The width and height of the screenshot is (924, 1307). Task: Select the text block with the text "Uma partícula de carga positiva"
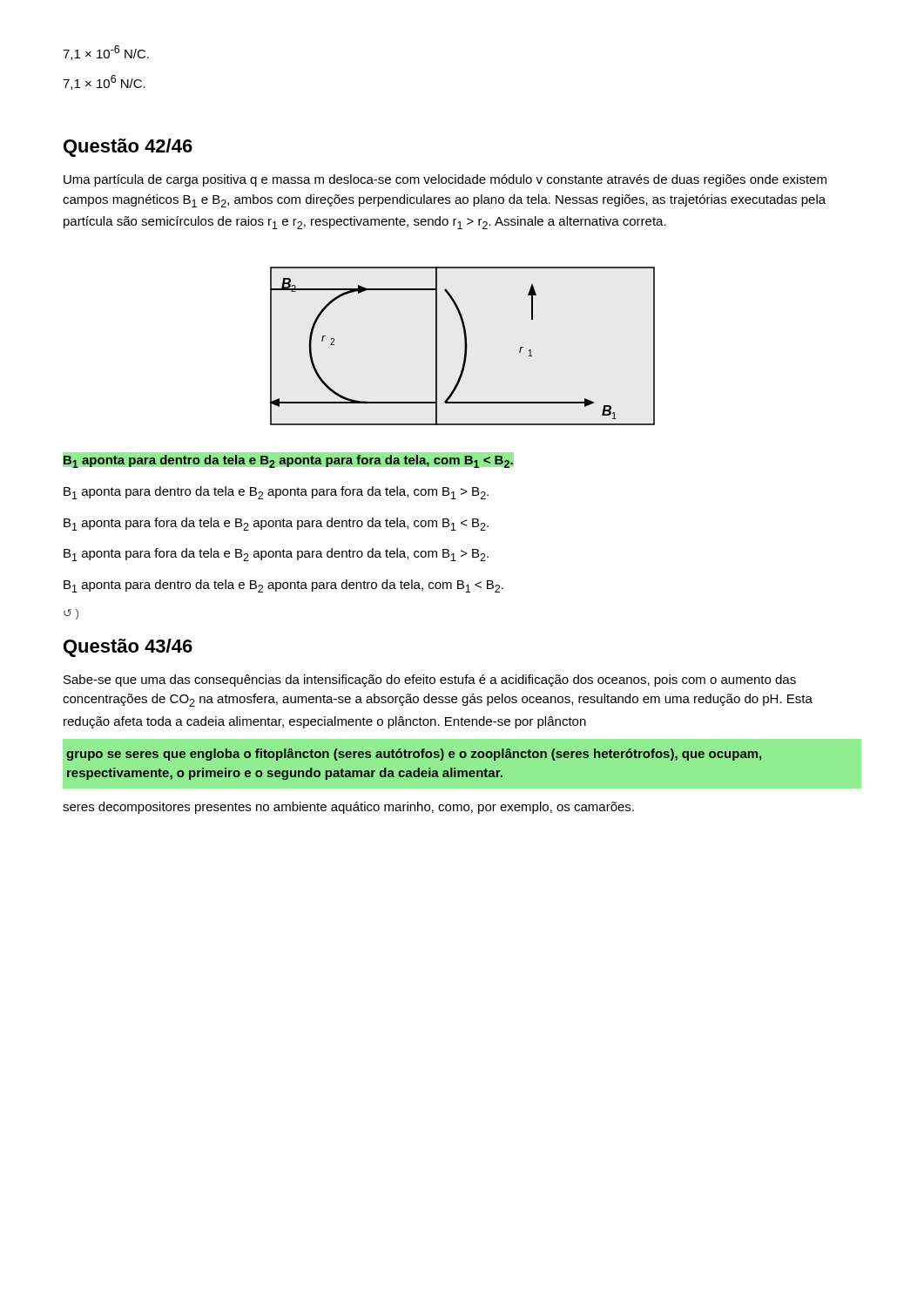[x=445, y=202]
